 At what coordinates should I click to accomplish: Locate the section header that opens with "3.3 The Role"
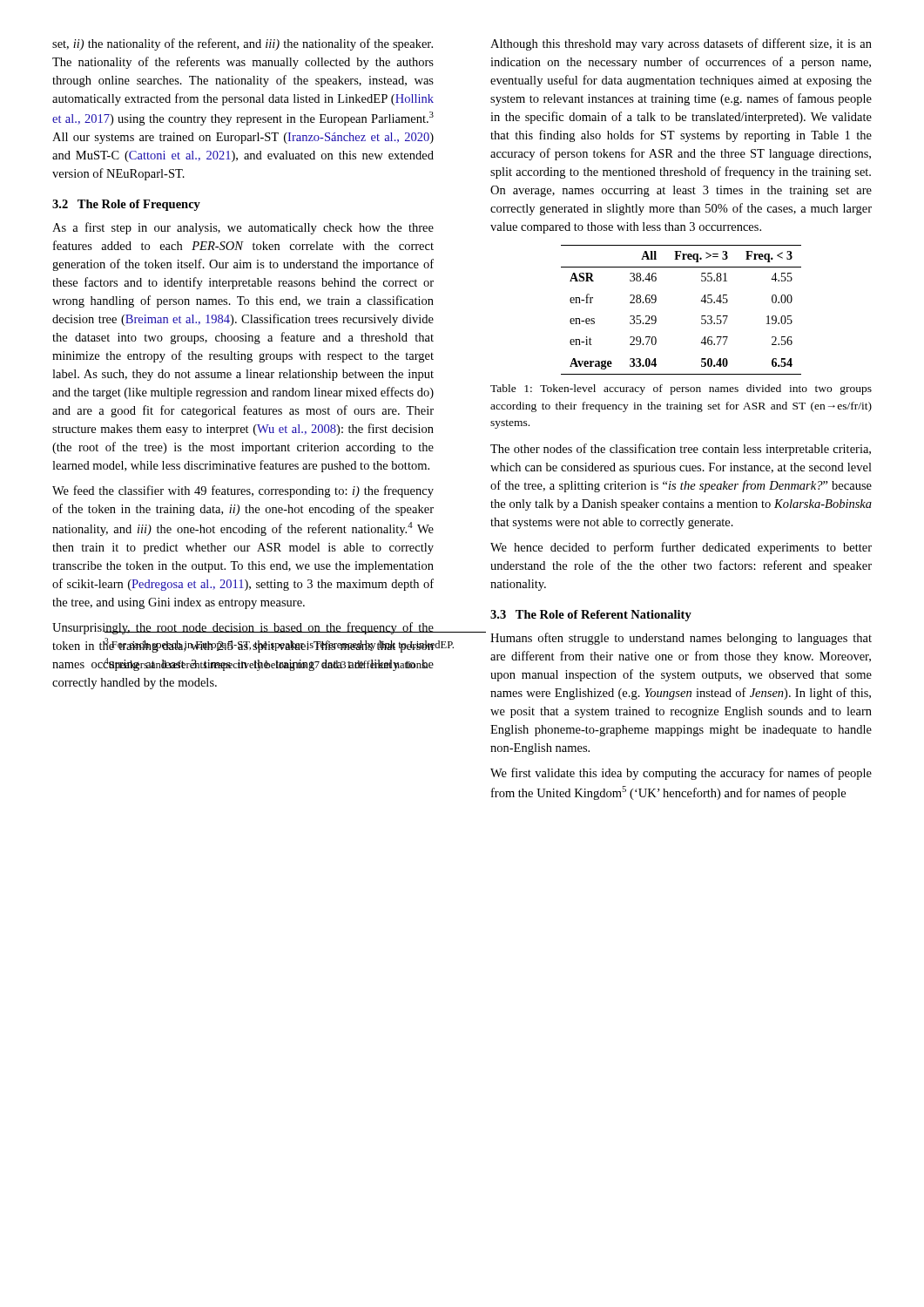(591, 614)
